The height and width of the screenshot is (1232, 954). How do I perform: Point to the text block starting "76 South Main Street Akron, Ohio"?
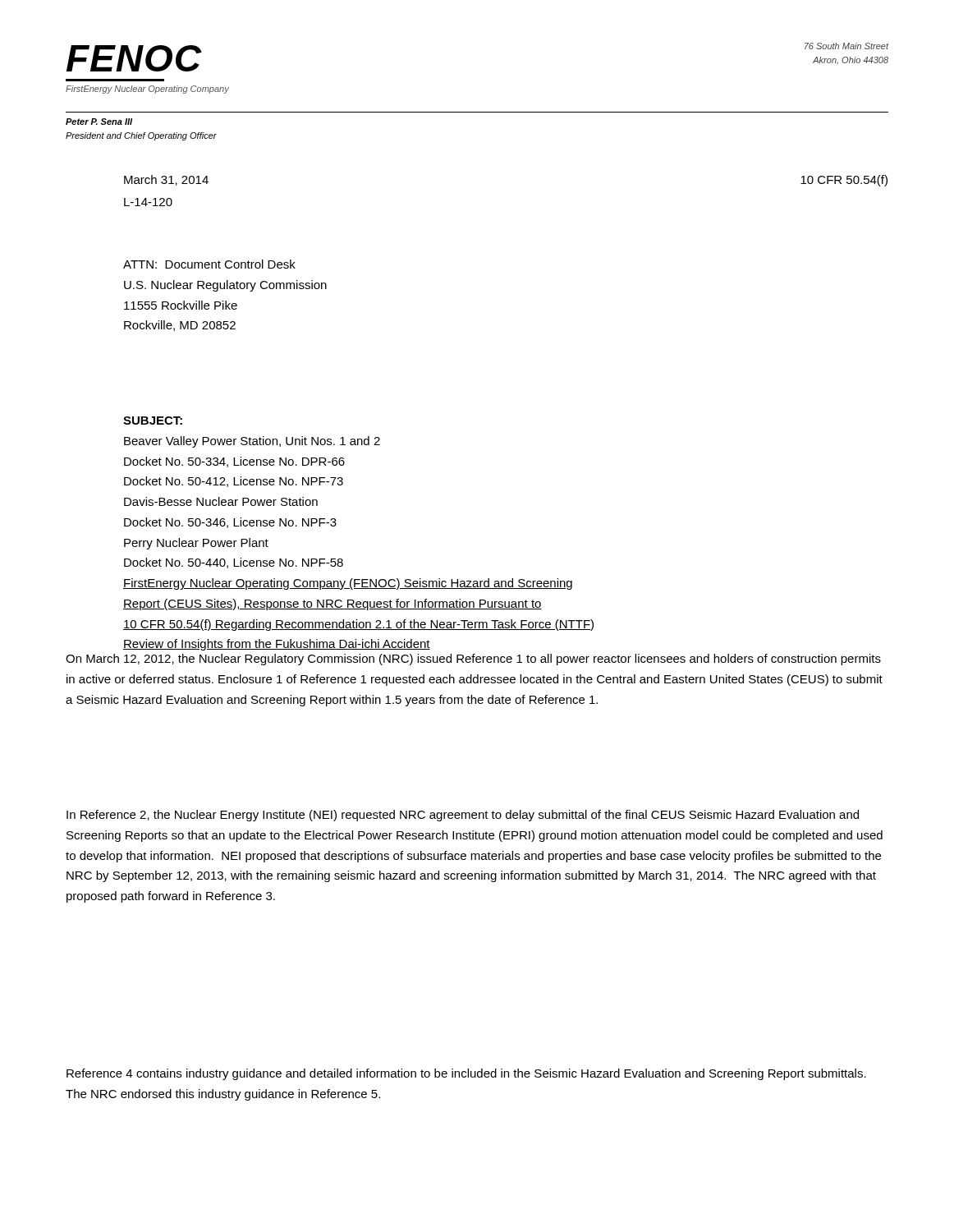coord(846,53)
